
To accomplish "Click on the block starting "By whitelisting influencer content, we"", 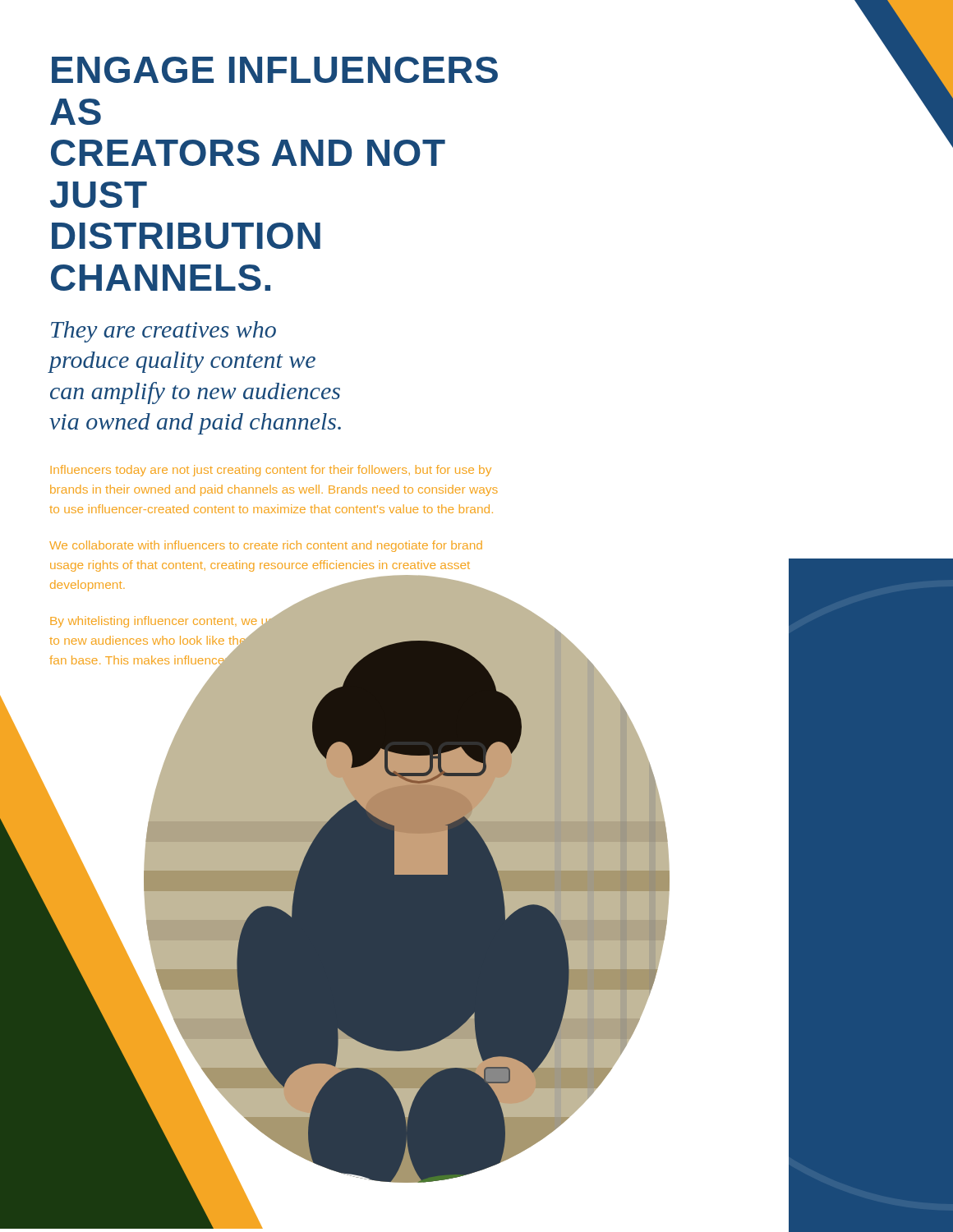I will pos(279,640).
